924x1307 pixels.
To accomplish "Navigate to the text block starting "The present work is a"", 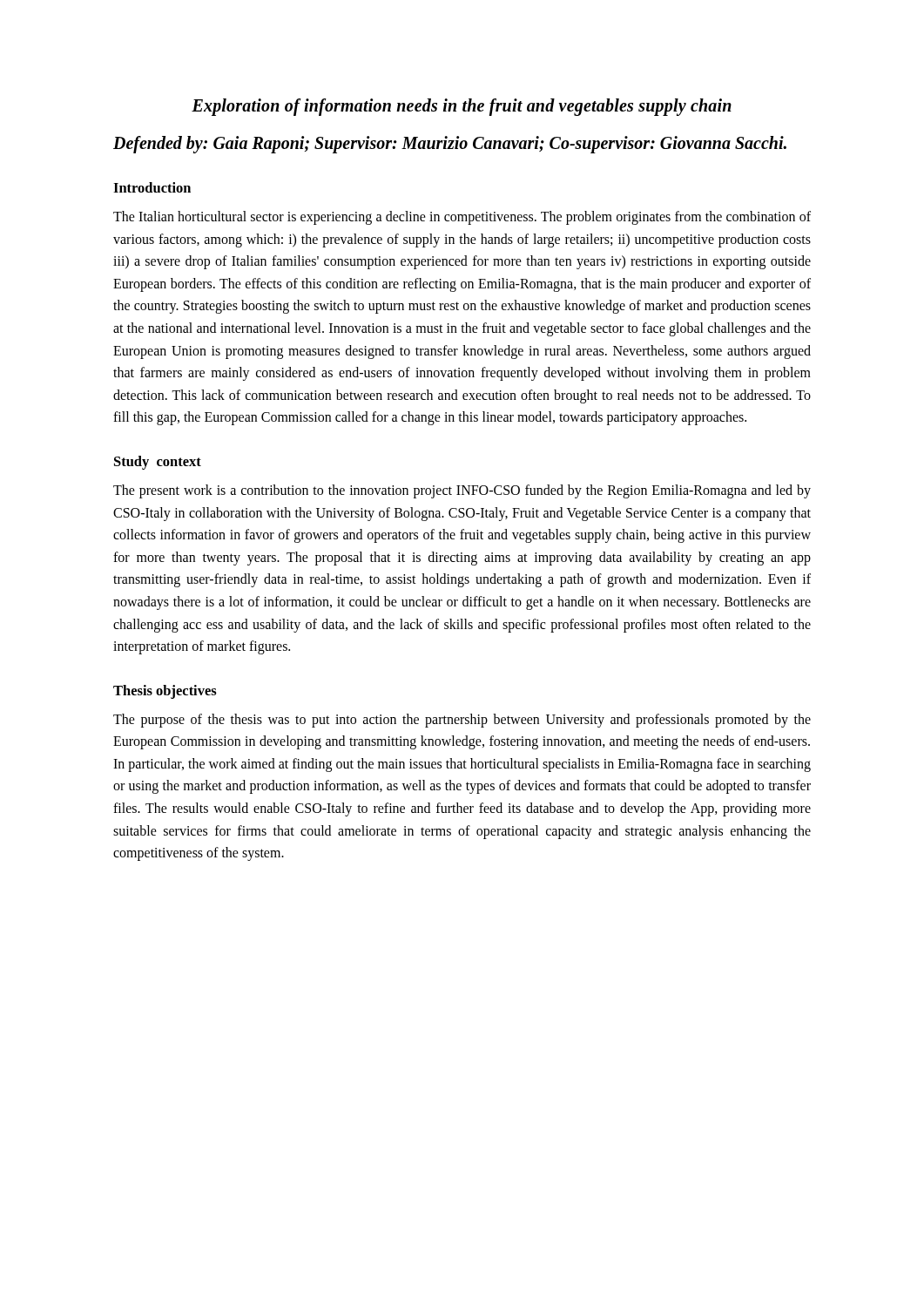I will 462,568.
